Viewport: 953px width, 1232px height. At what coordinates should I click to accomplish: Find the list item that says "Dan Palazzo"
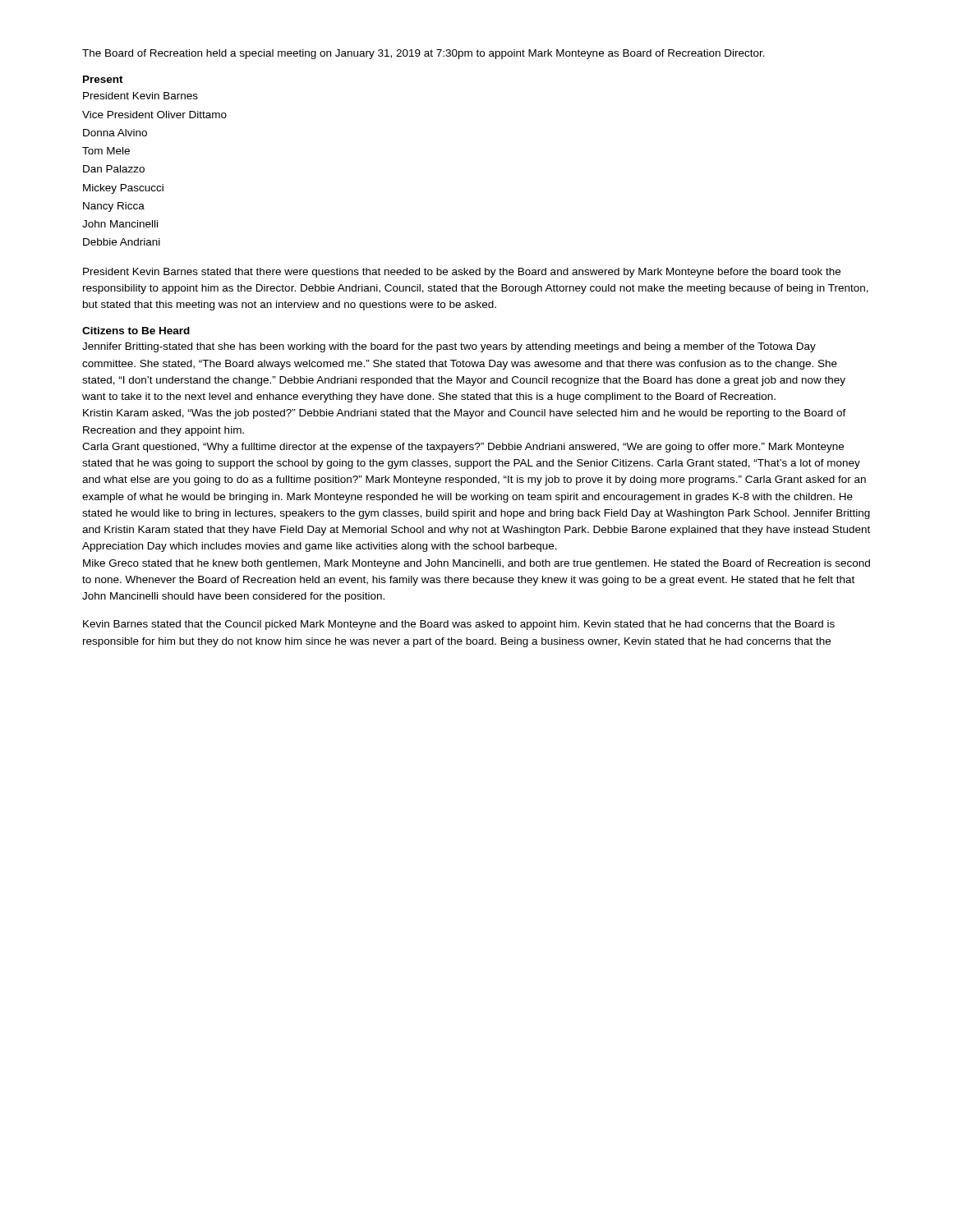114,169
